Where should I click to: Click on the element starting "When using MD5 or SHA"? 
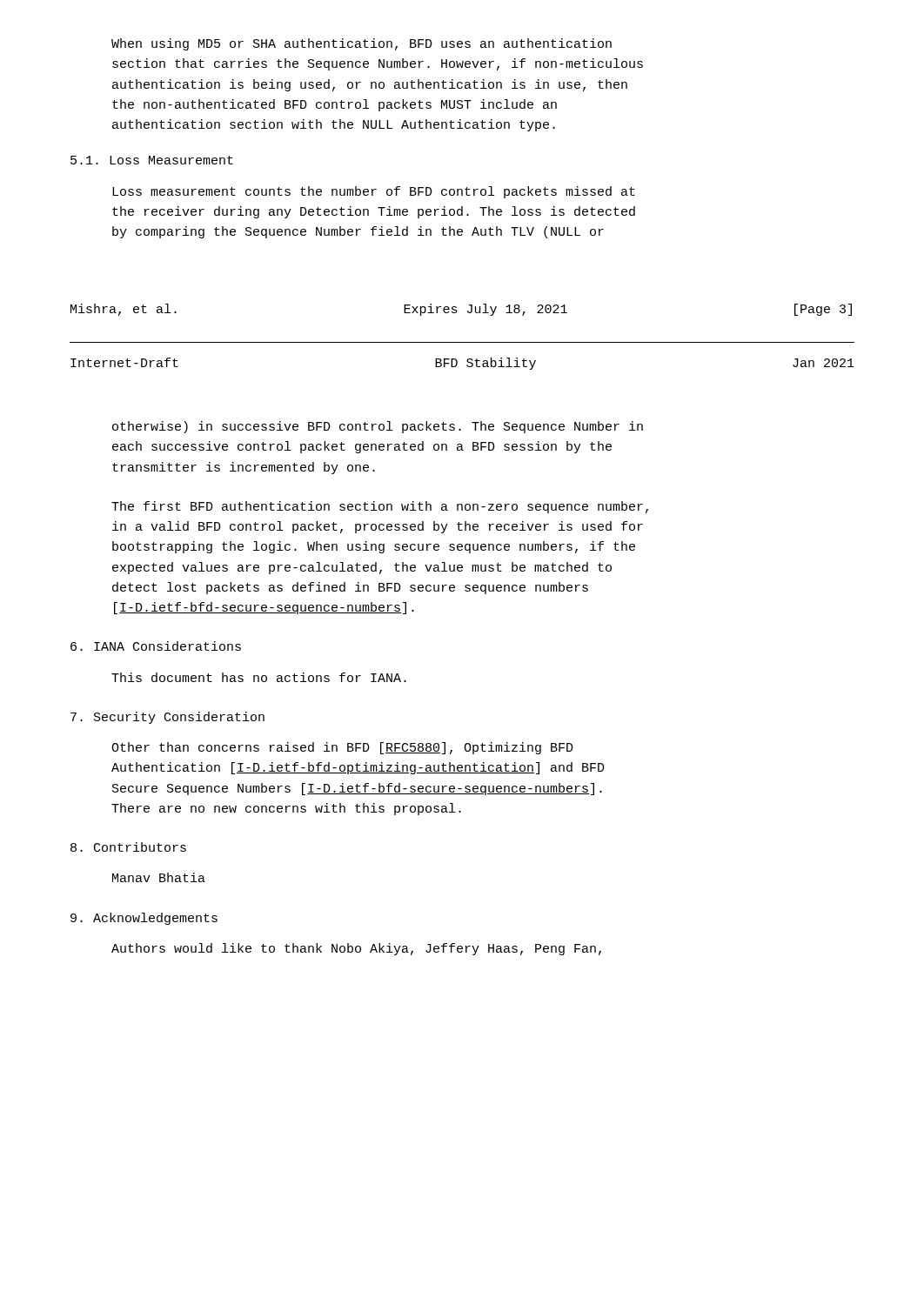coord(378,85)
